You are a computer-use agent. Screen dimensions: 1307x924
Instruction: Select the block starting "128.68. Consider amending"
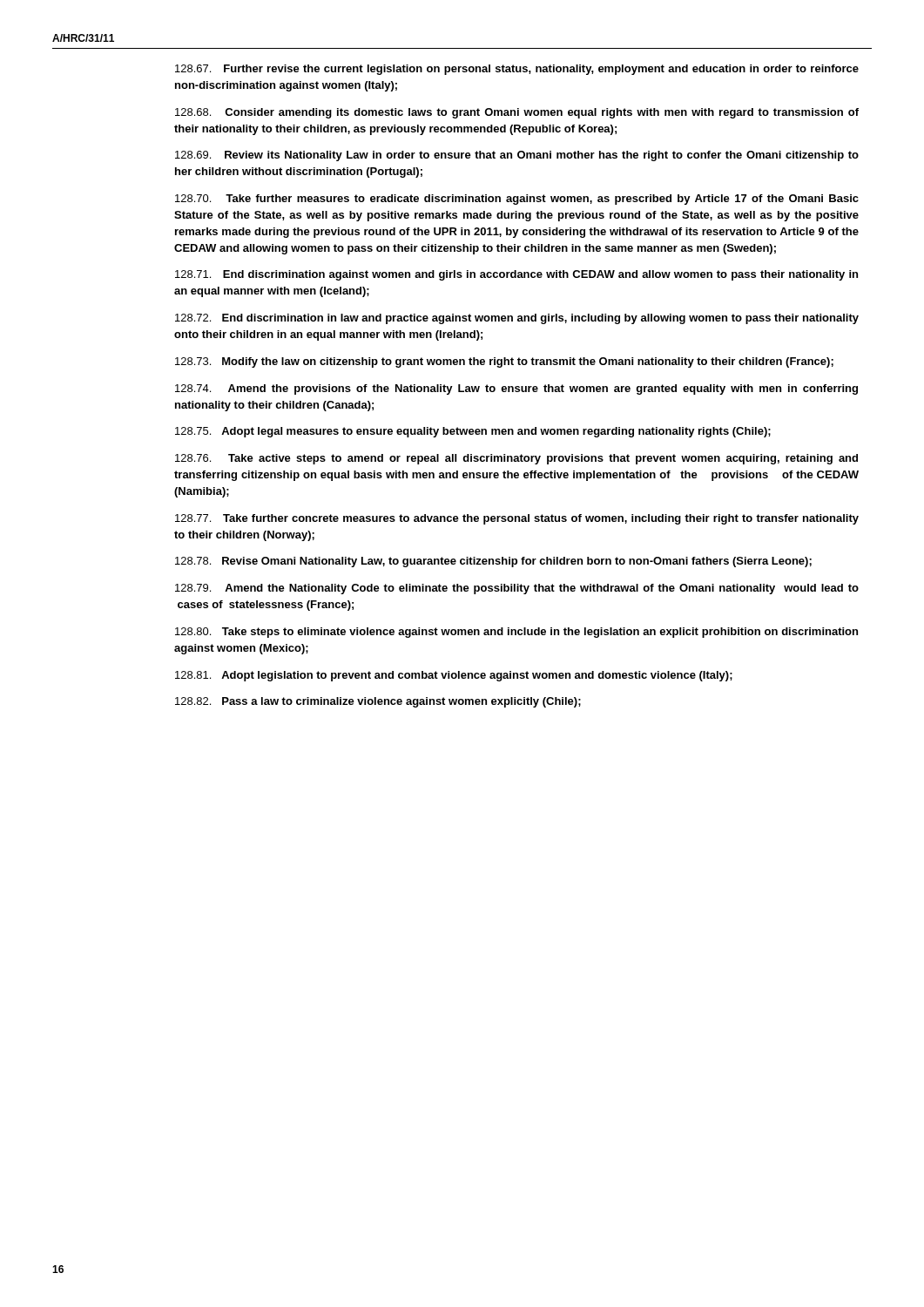[516, 120]
